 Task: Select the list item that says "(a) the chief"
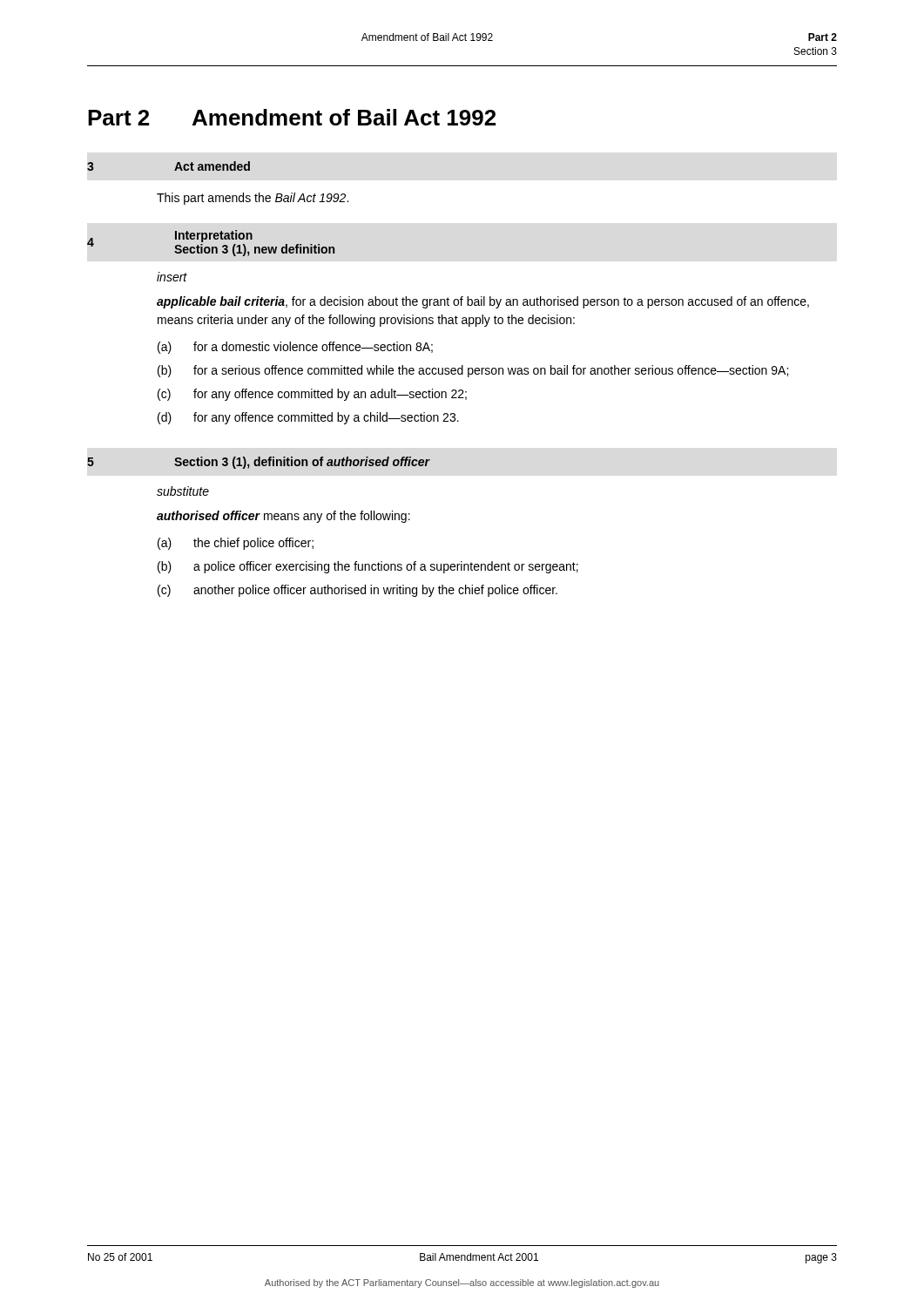pyautogui.click(x=236, y=544)
